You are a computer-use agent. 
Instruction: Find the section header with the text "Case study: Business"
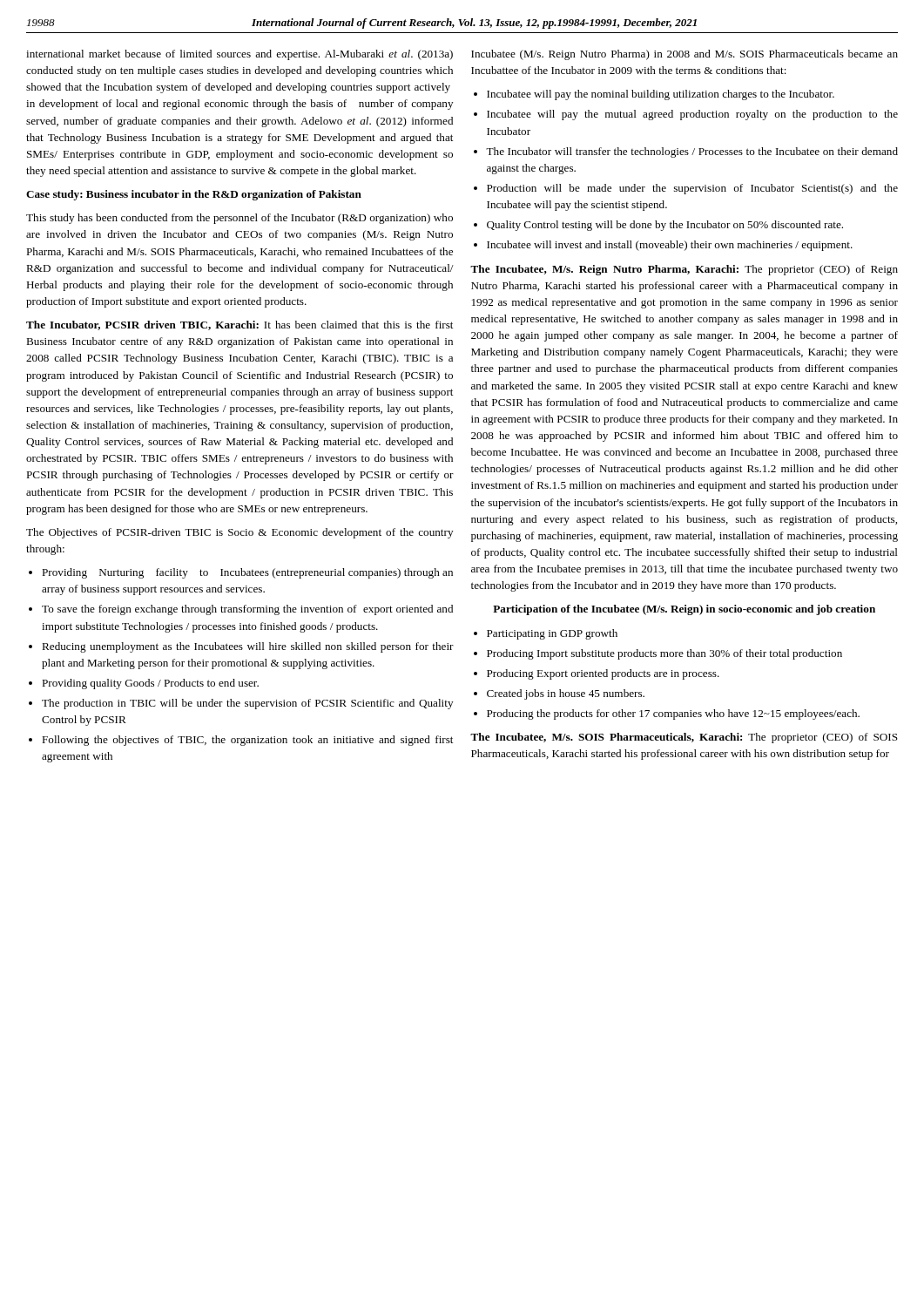[x=240, y=194]
